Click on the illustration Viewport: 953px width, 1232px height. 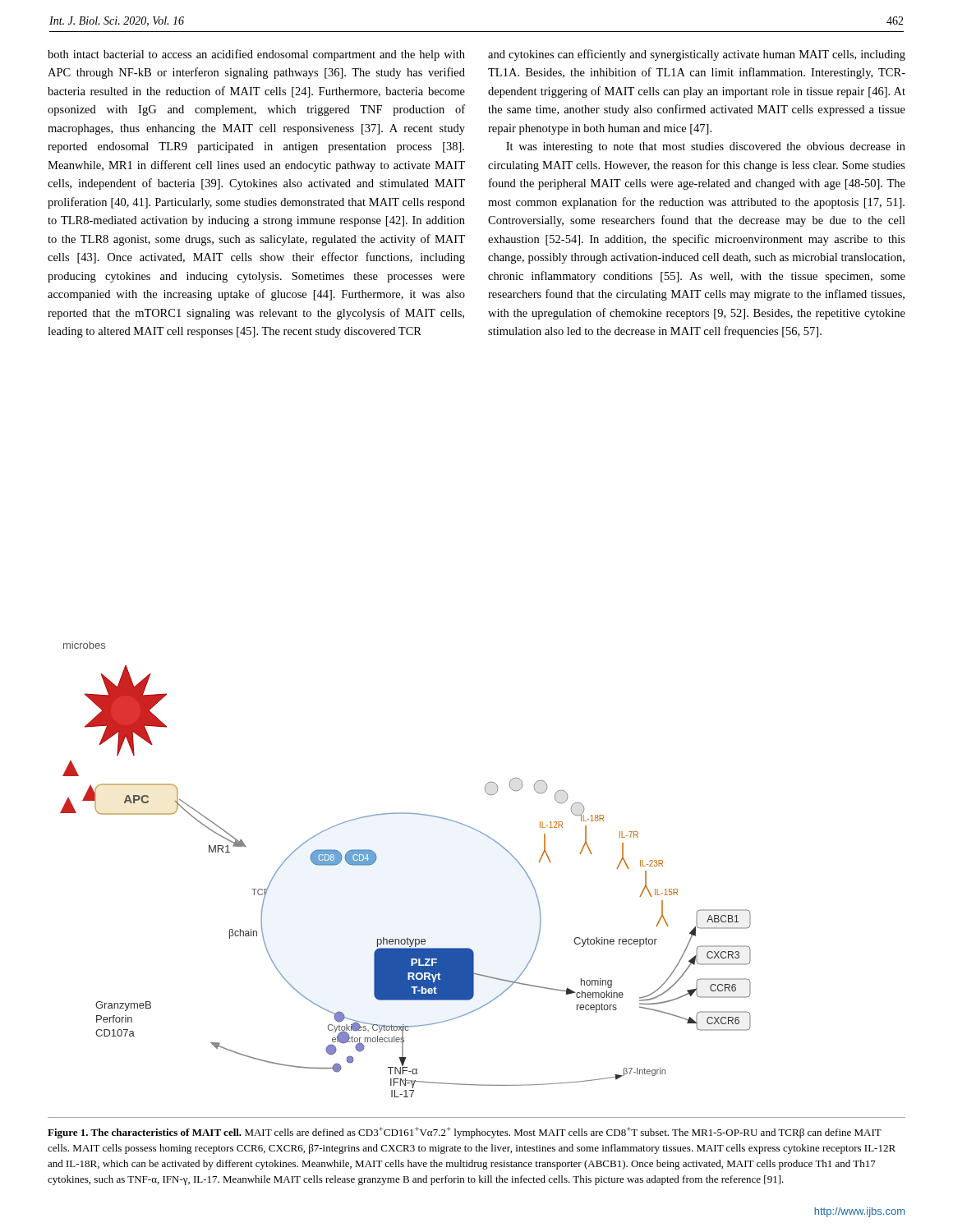tap(476, 867)
